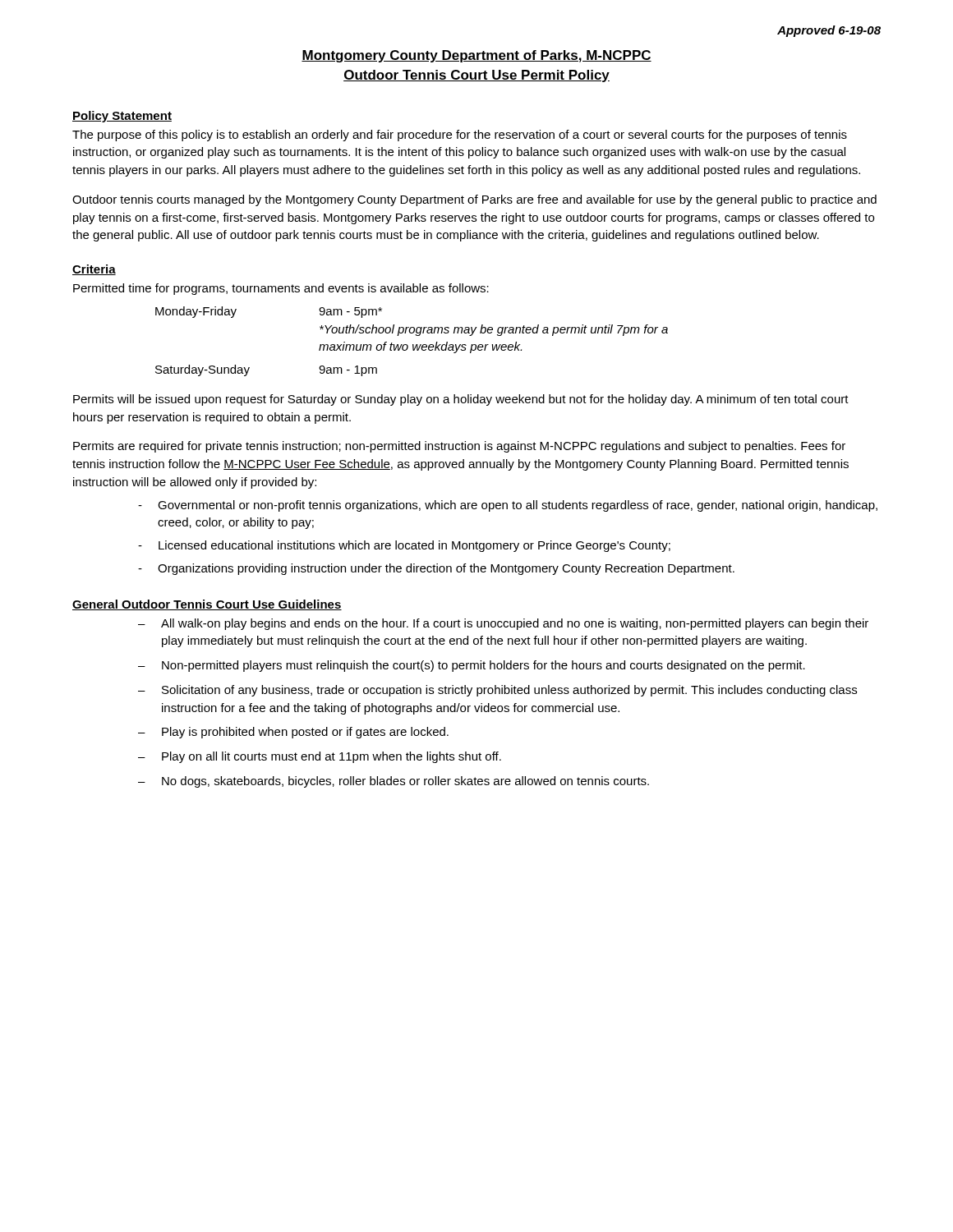Locate the region starting "Policy Statement"

click(122, 115)
